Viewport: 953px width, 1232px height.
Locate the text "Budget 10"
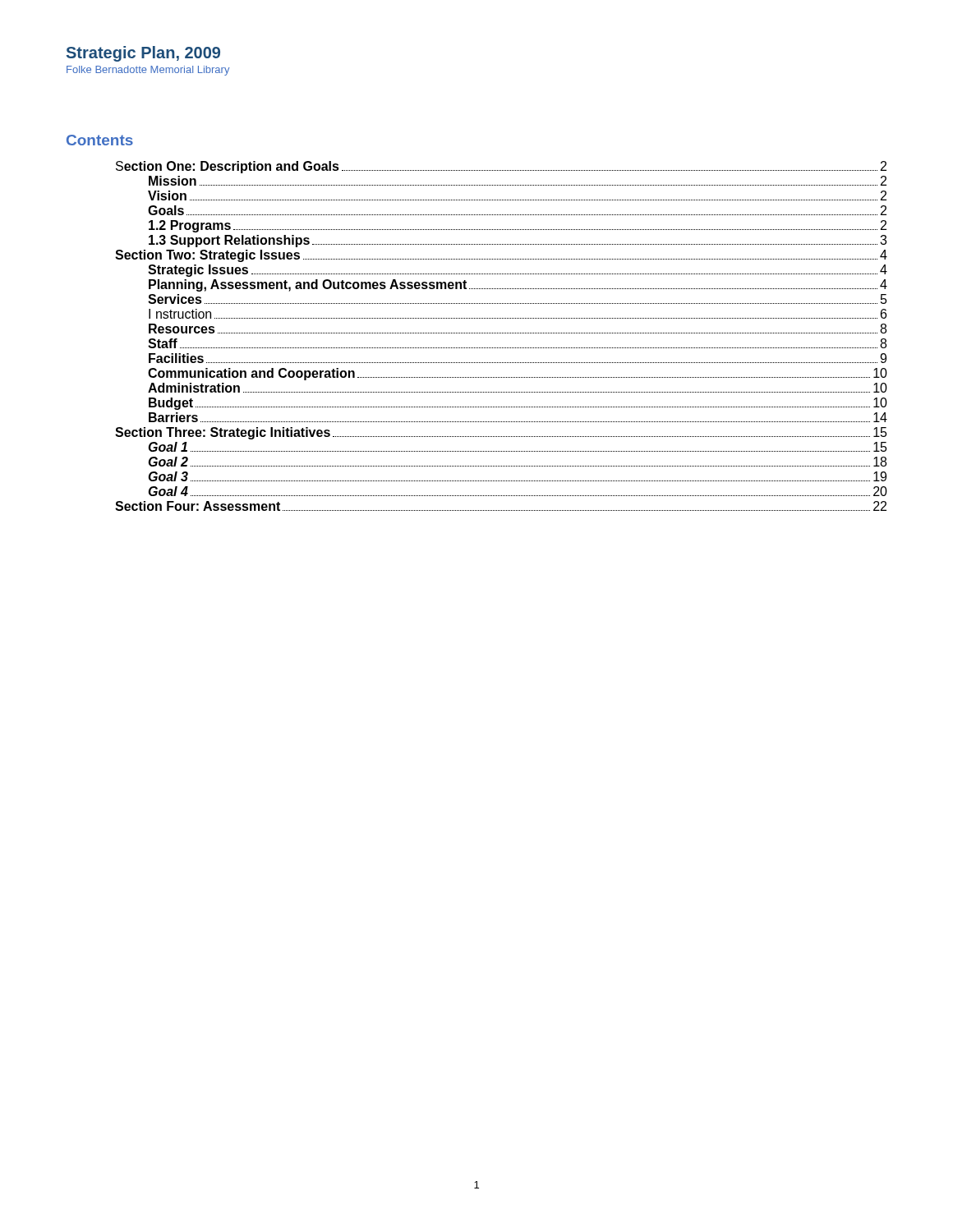pyautogui.click(x=518, y=403)
